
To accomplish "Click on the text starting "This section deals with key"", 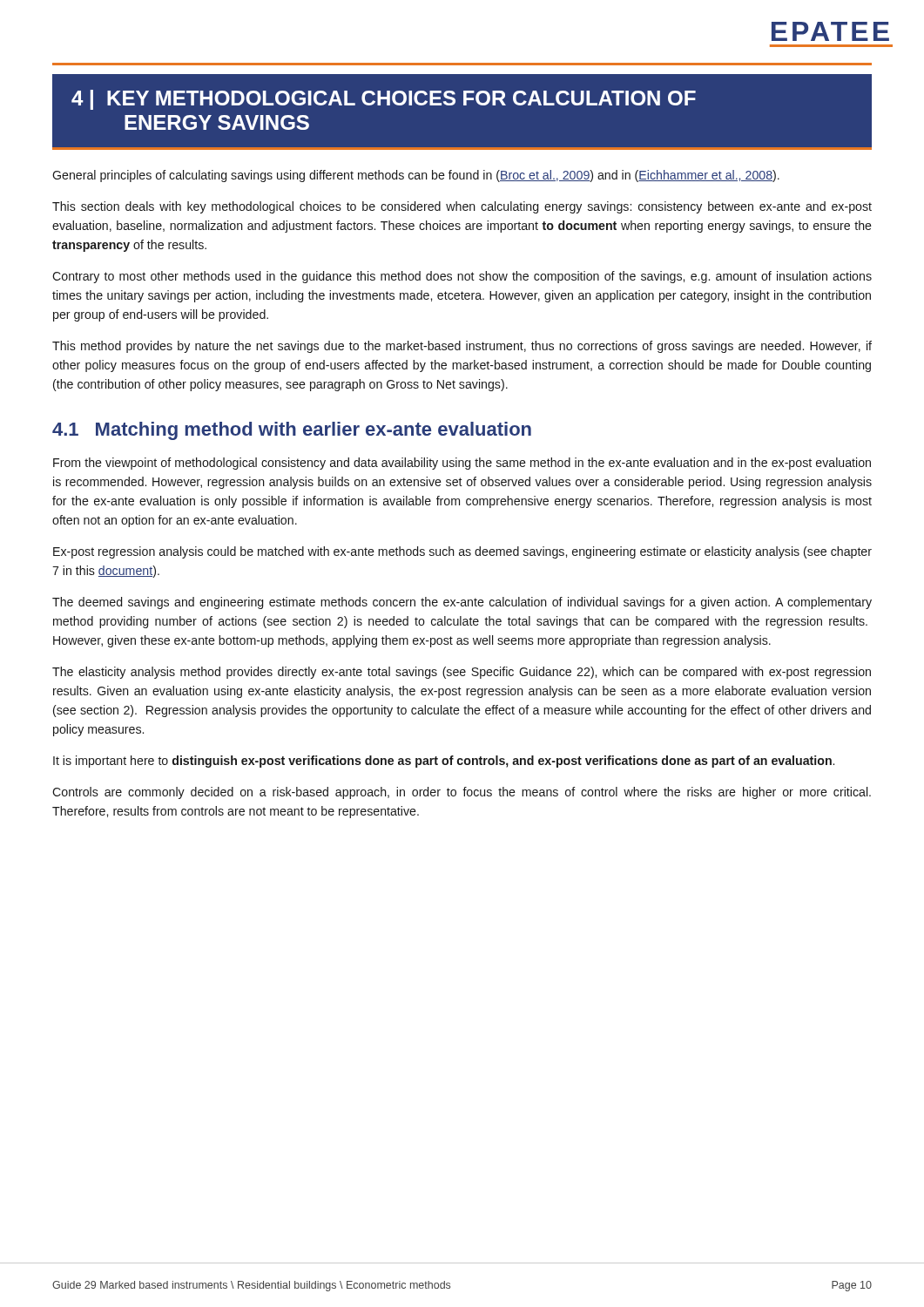I will [x=462, y=226].
